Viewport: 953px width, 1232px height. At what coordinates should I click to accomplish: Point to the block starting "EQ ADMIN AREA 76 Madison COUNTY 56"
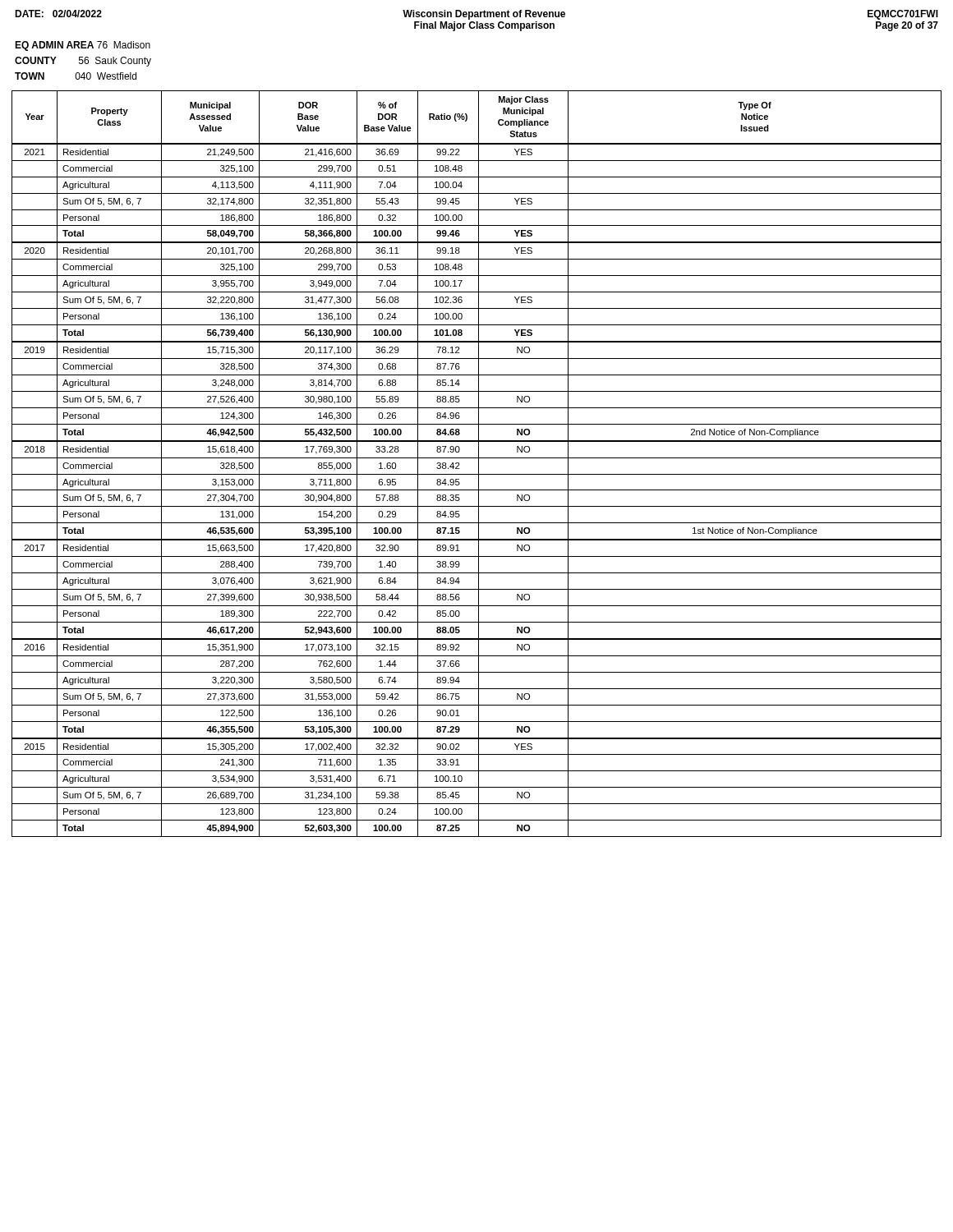pyautogui.click(x=83, y=61)
